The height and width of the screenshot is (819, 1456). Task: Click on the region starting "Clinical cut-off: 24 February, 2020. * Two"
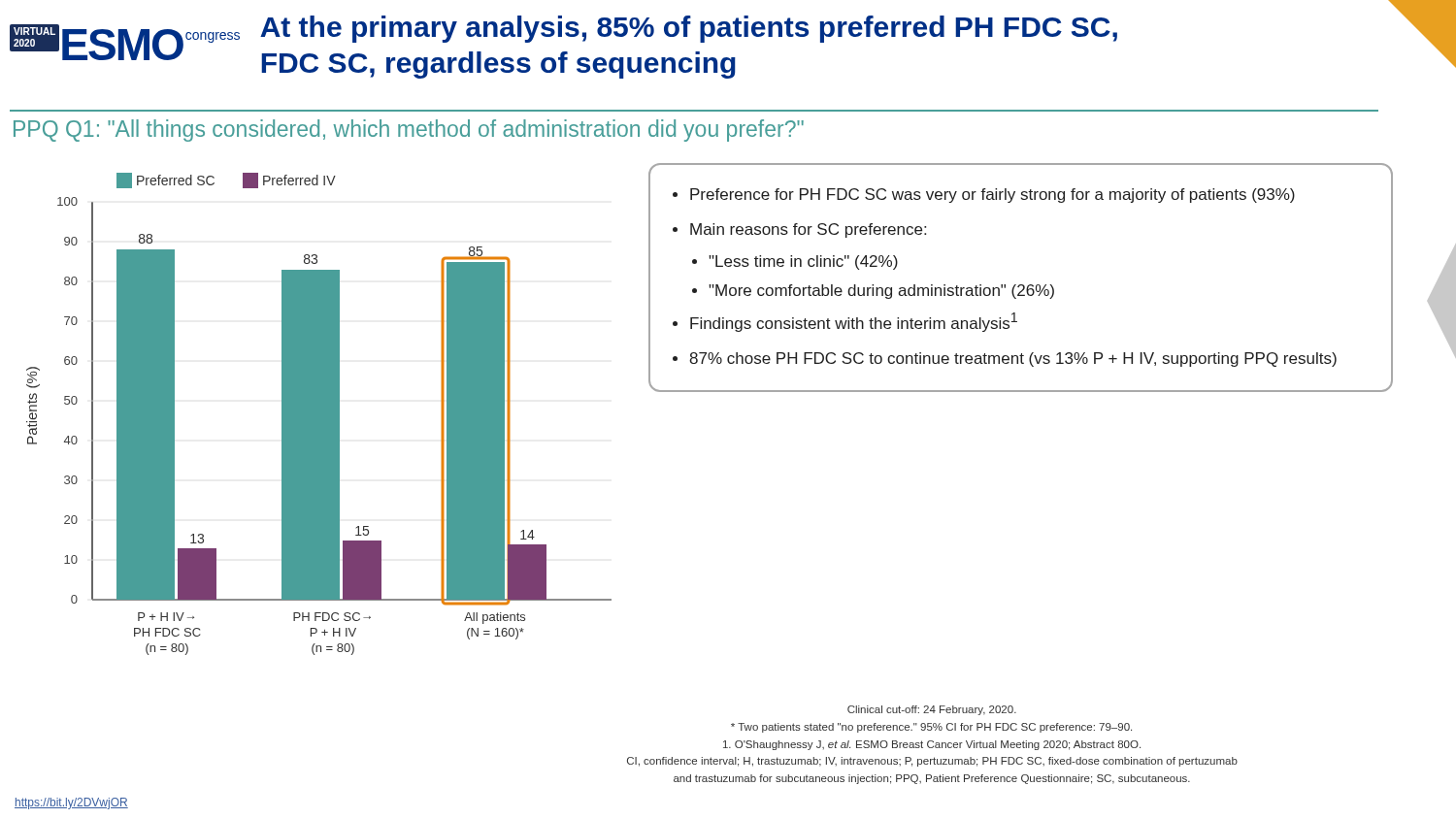coord(932,744)
